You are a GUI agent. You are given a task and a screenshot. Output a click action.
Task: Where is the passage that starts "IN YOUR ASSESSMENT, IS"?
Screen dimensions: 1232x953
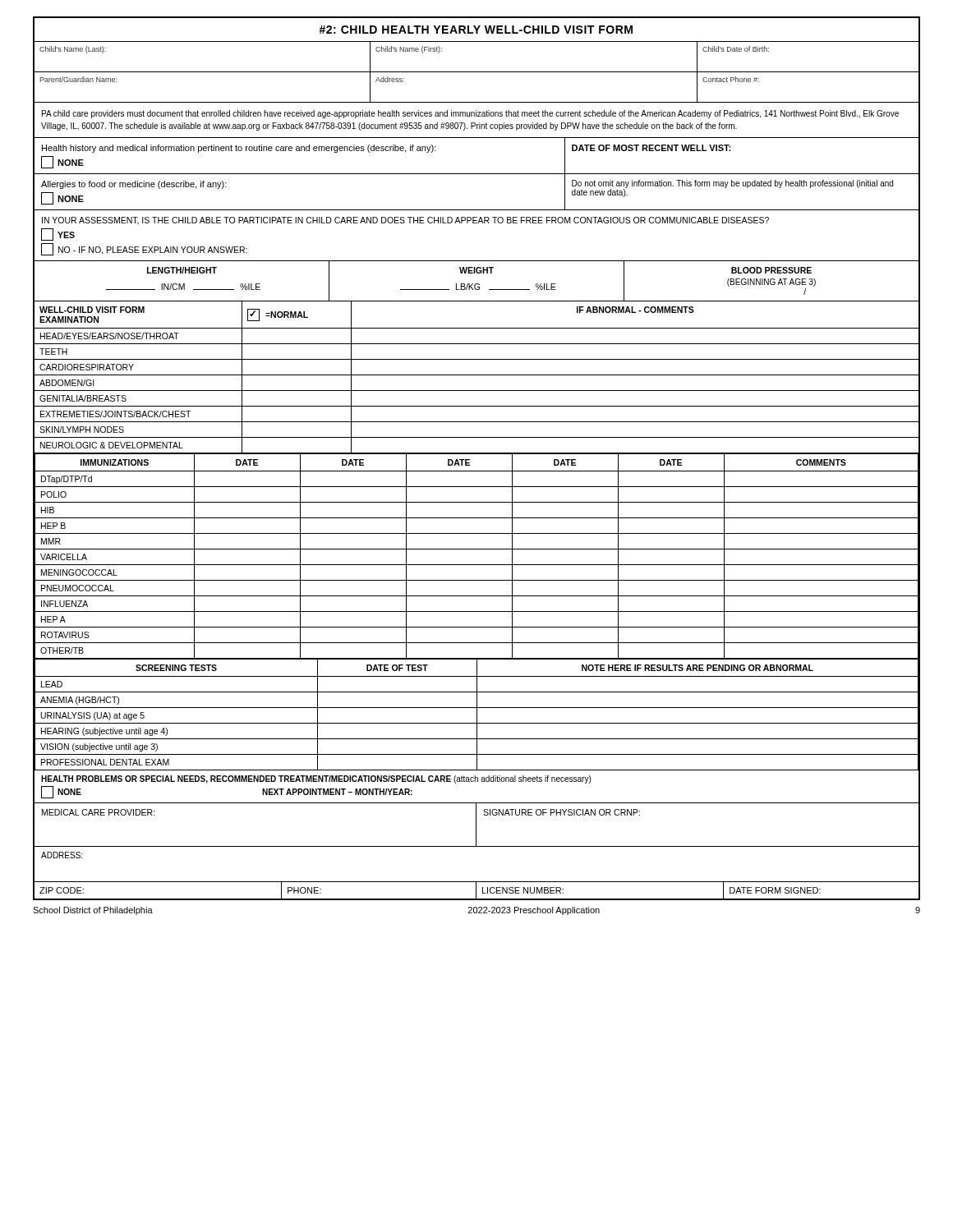click(405, 221)
